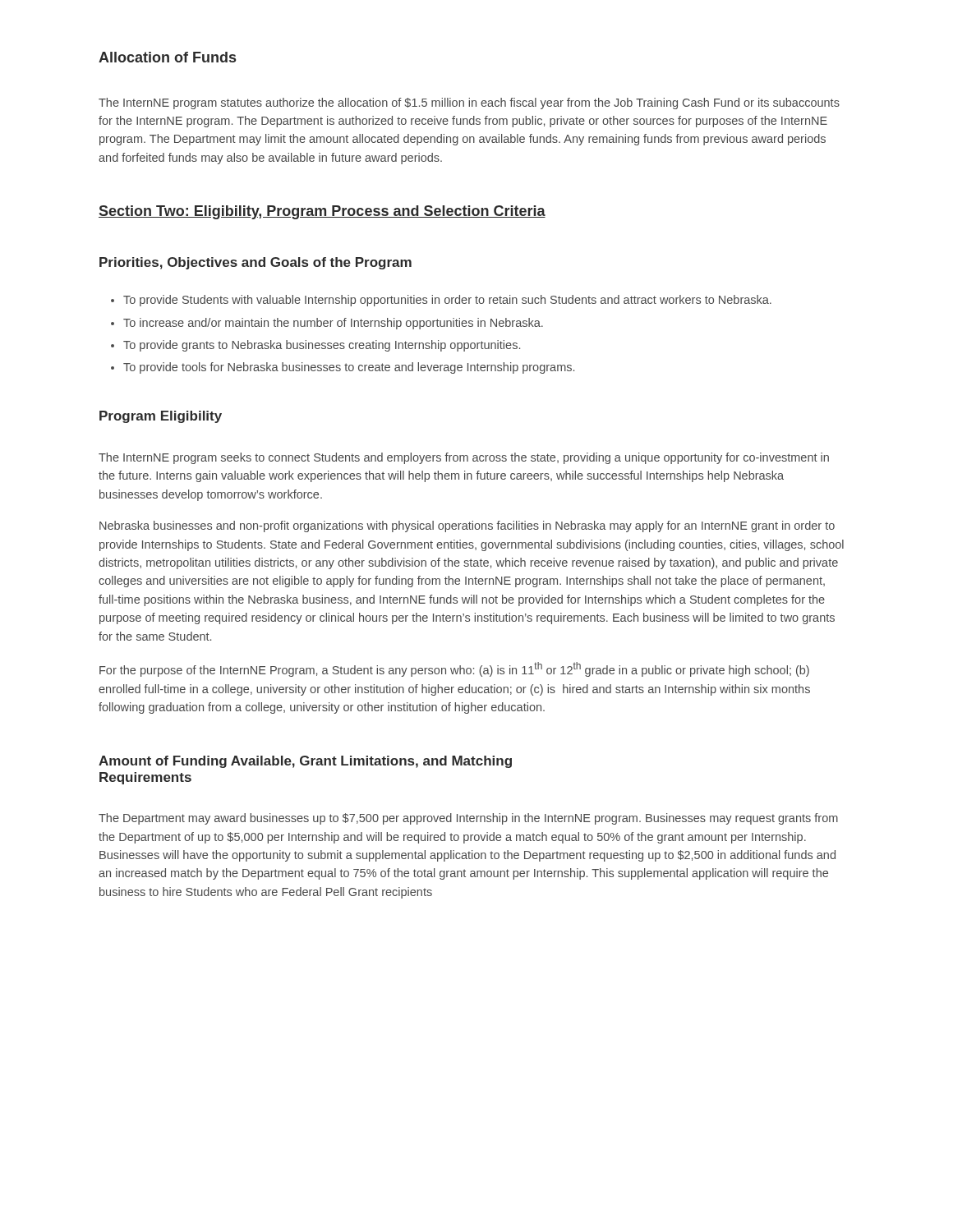Click the passage that begins "To provide grants"
The width and height of the screenshot is (953, 1232).
(x=322, y=345)
